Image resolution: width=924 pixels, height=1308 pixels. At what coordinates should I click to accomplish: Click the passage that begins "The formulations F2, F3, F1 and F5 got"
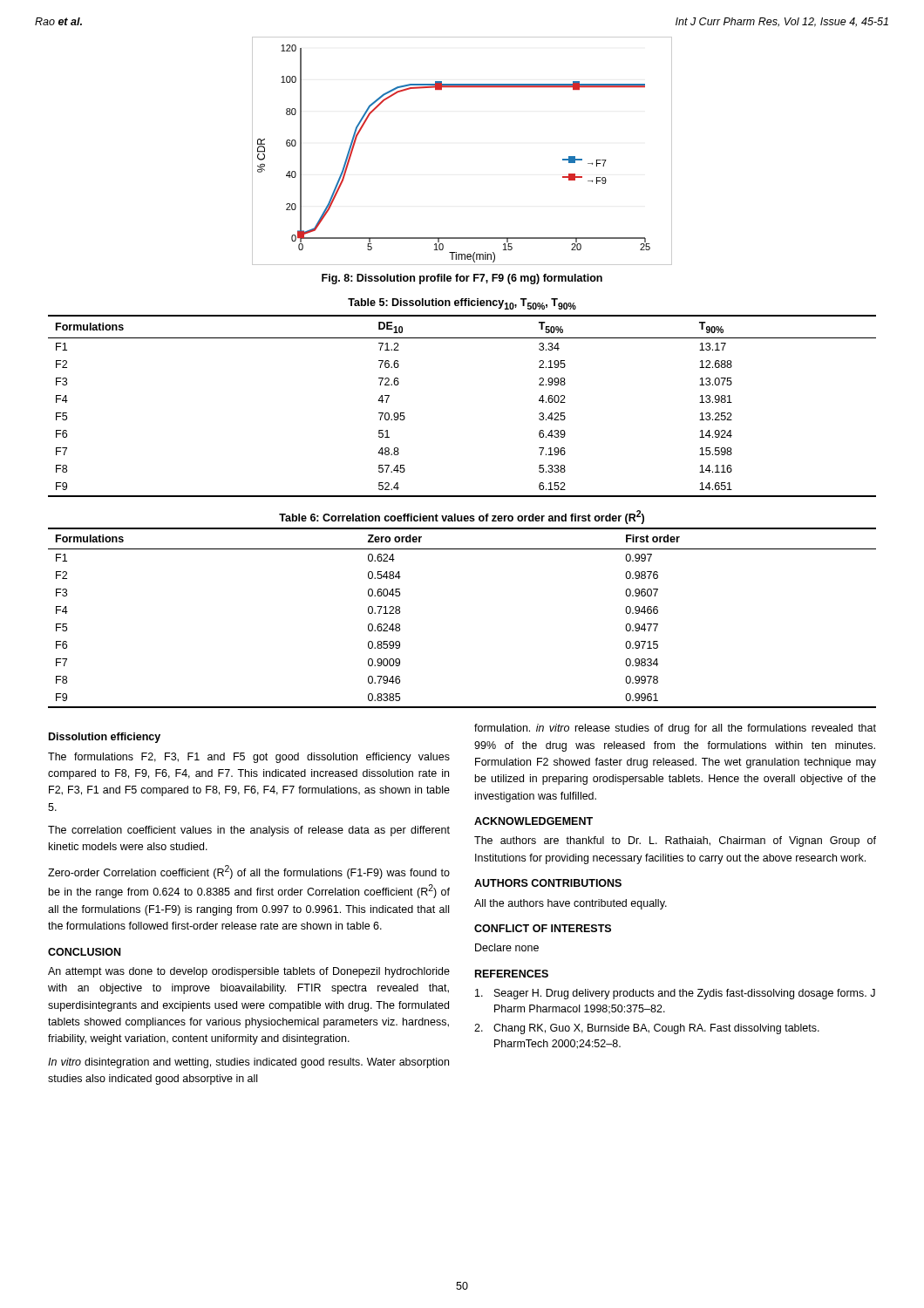[x=249, y=782]
